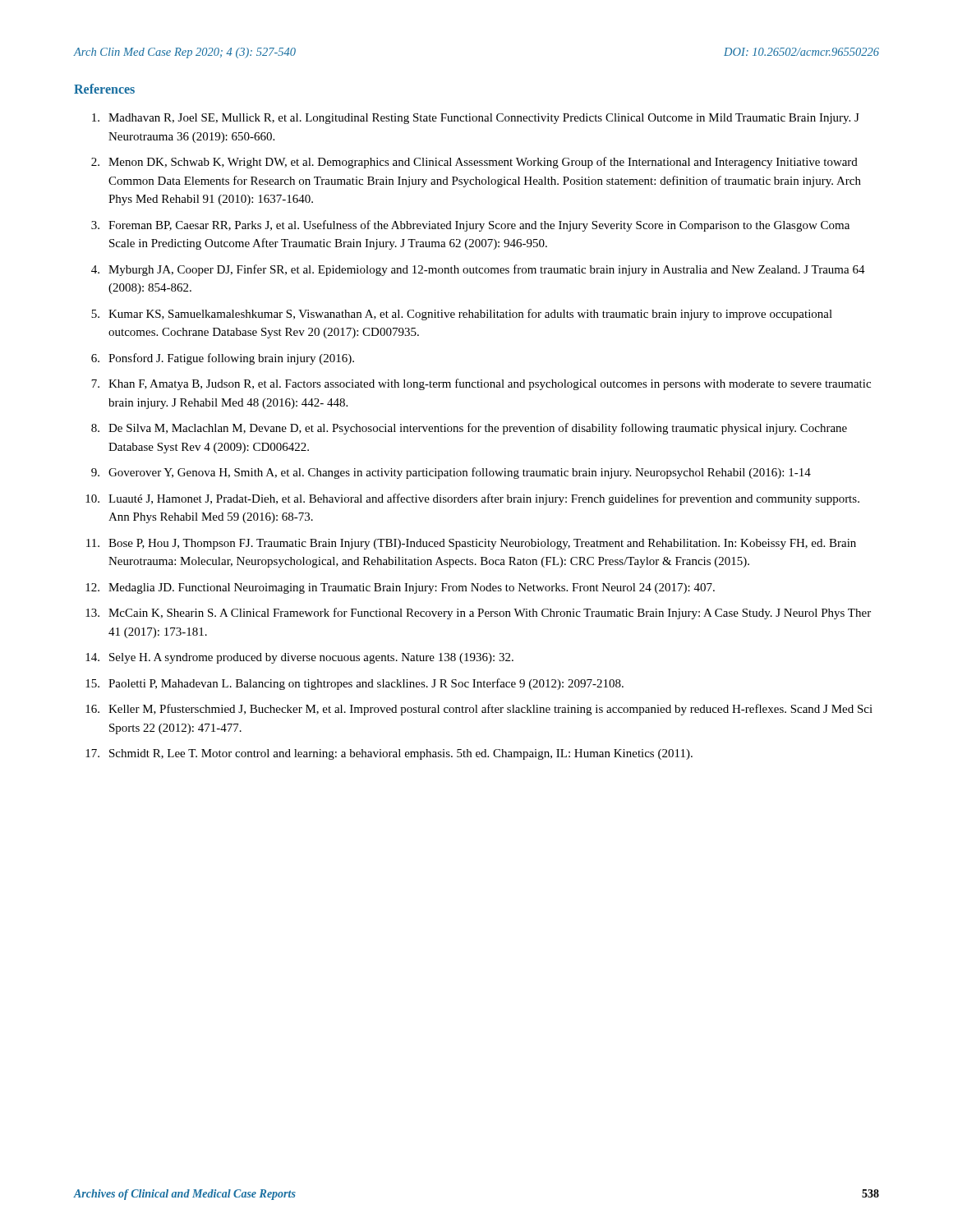Point to the element starting "6. Ponsford J. Fatigue following brain injury (2016)."
Image resolution: width=953 pixels, height=1232 pixels.
pyautogui.click(x=223, y=359)
